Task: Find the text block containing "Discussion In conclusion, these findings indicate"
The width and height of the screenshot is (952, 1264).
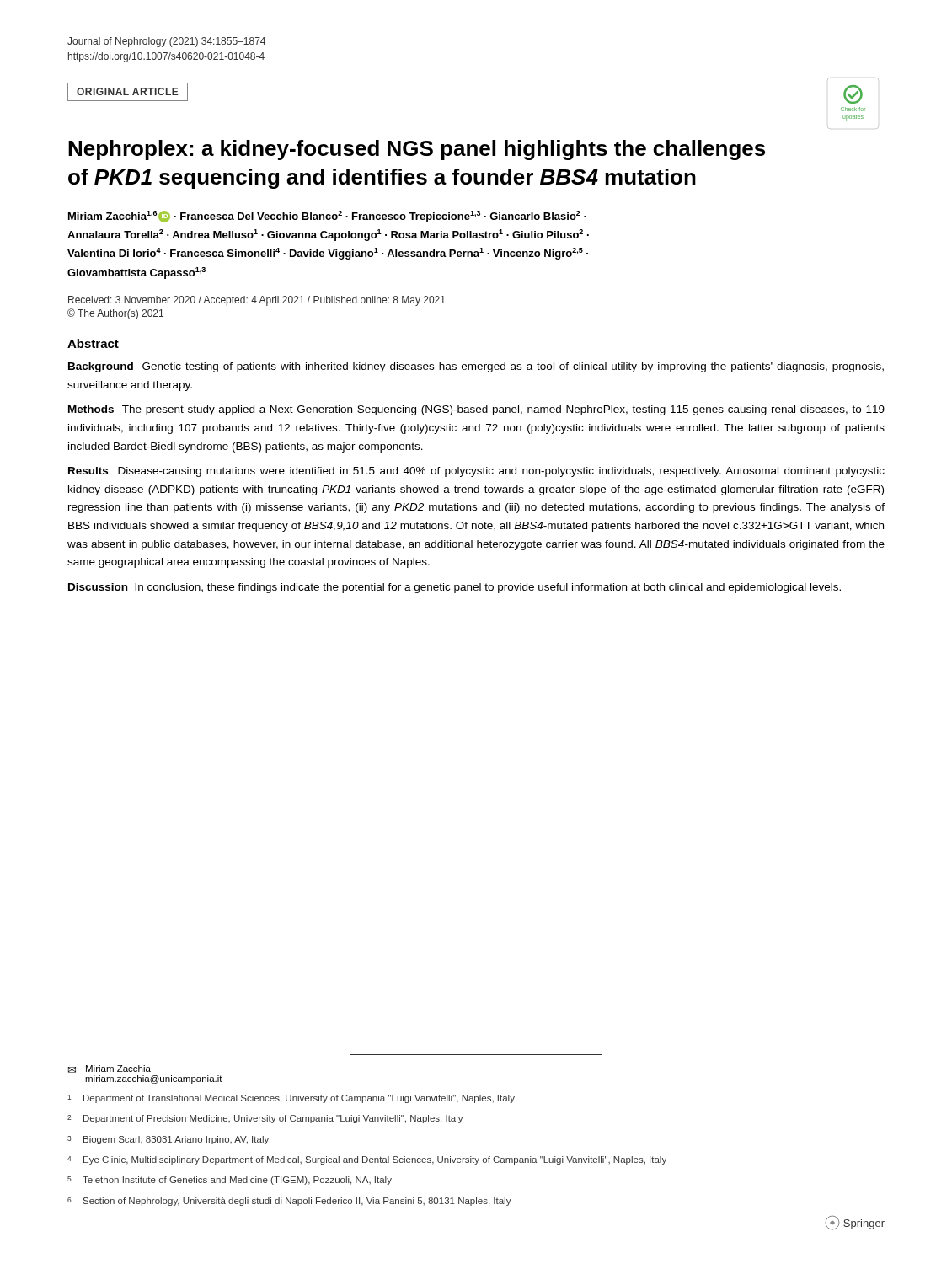Action: (455, 587)
